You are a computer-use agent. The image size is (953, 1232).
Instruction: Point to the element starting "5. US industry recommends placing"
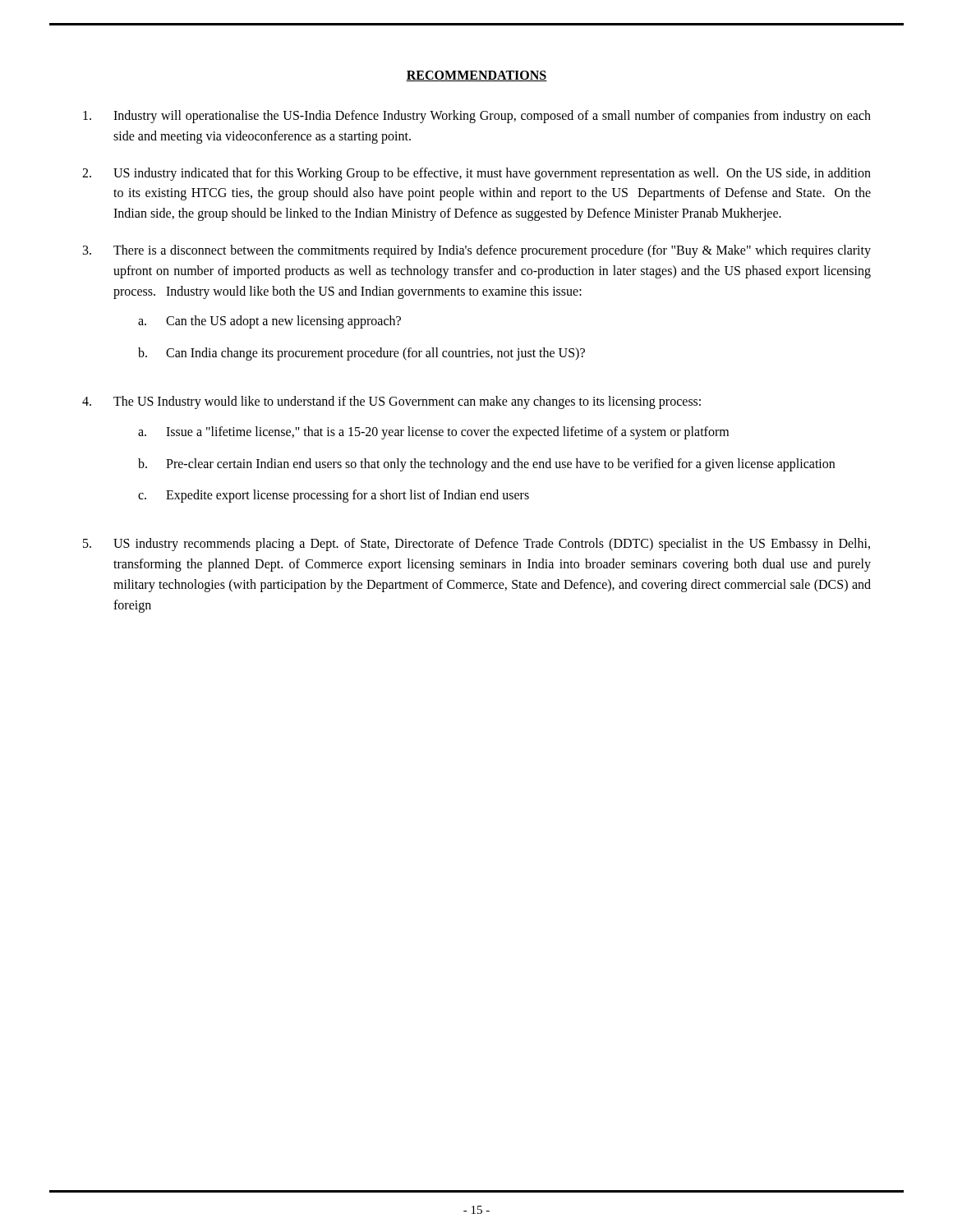coord(476,575)
